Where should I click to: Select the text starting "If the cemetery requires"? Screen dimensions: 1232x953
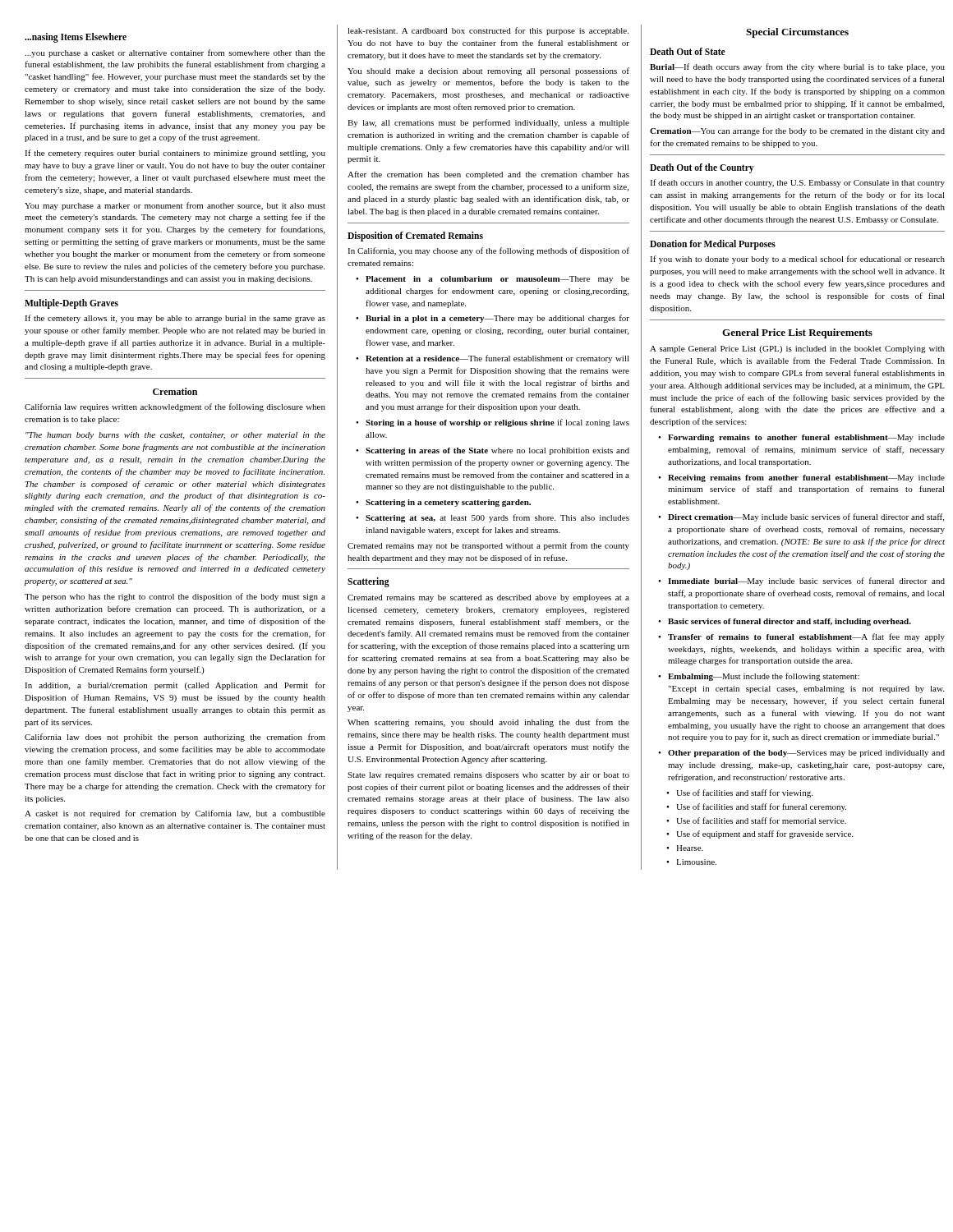[175, 171]
